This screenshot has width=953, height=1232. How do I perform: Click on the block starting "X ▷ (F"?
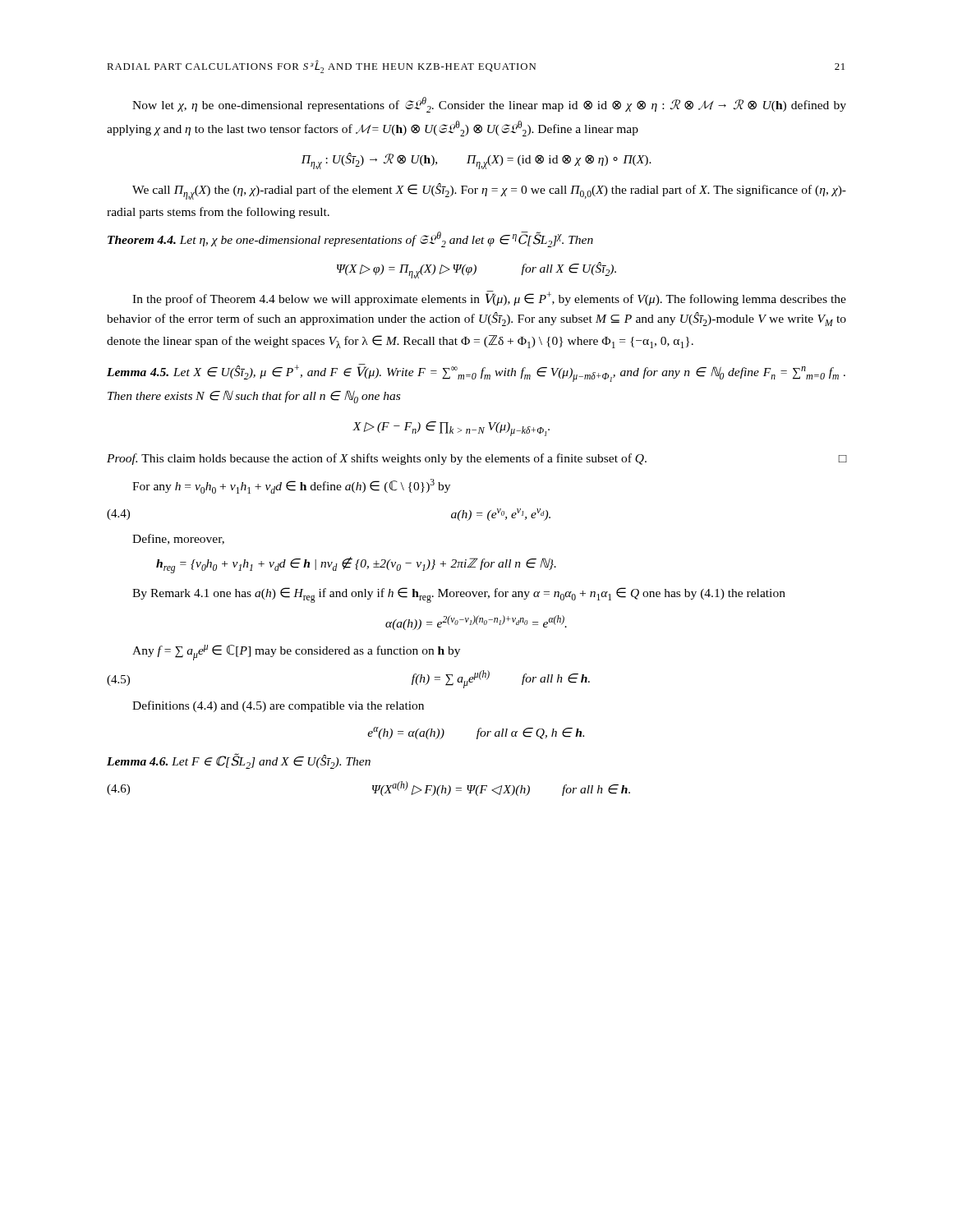[x=452, y=428]
